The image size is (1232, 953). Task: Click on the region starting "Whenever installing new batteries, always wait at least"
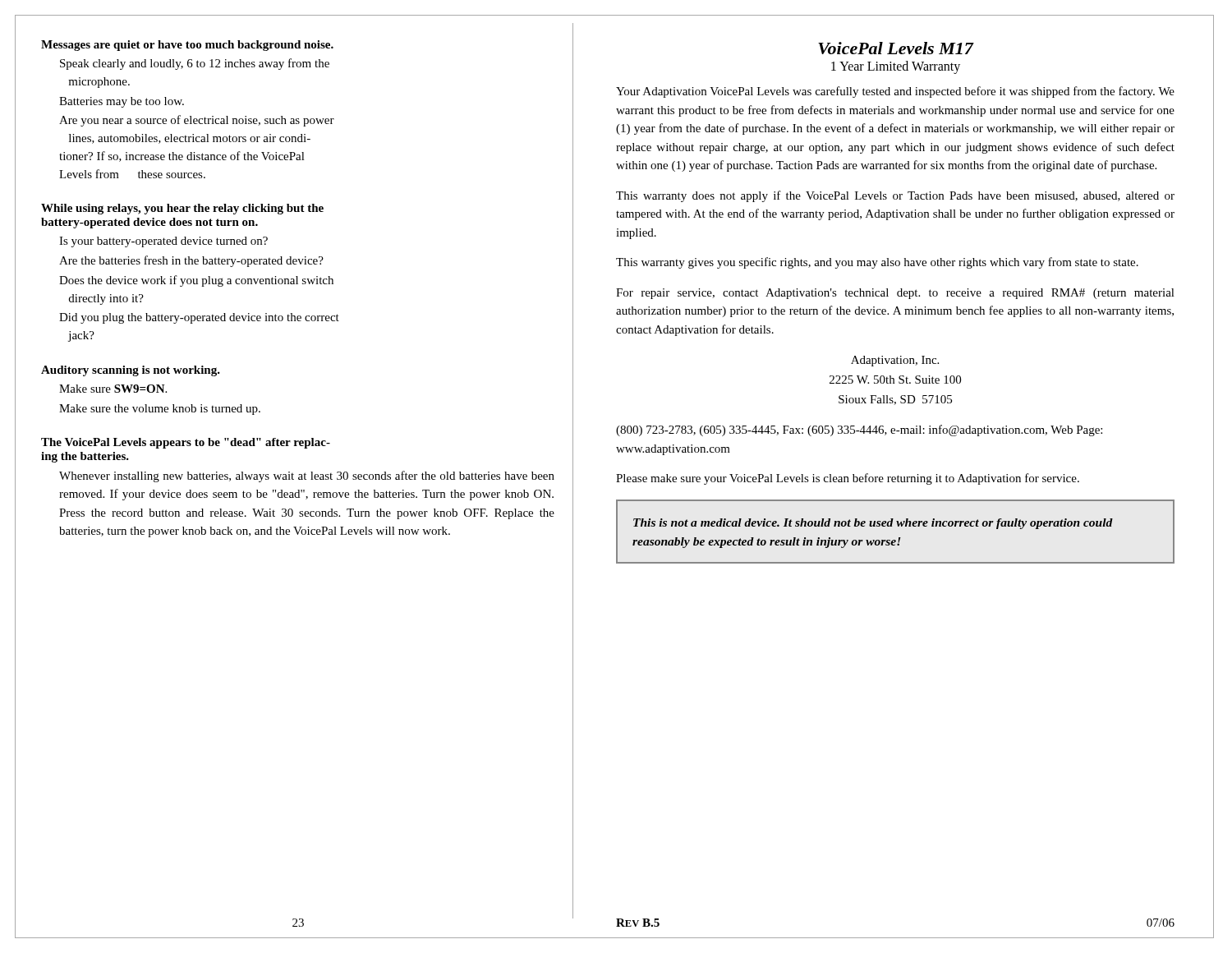click(307, 503)
